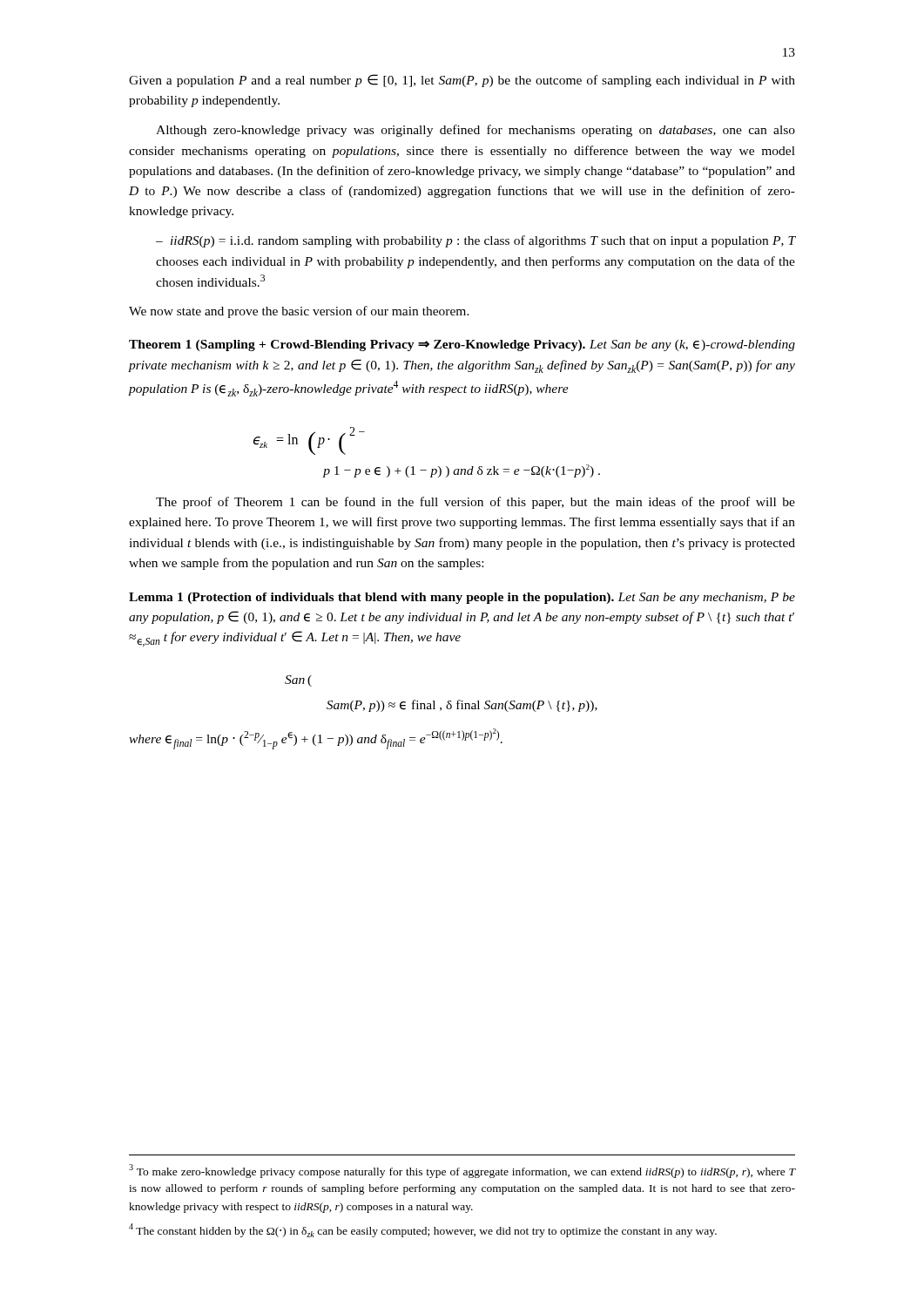
Task: Point to the element starting "The proof of Theorem 1 can be found"
Action: click(x=462, y=532)
